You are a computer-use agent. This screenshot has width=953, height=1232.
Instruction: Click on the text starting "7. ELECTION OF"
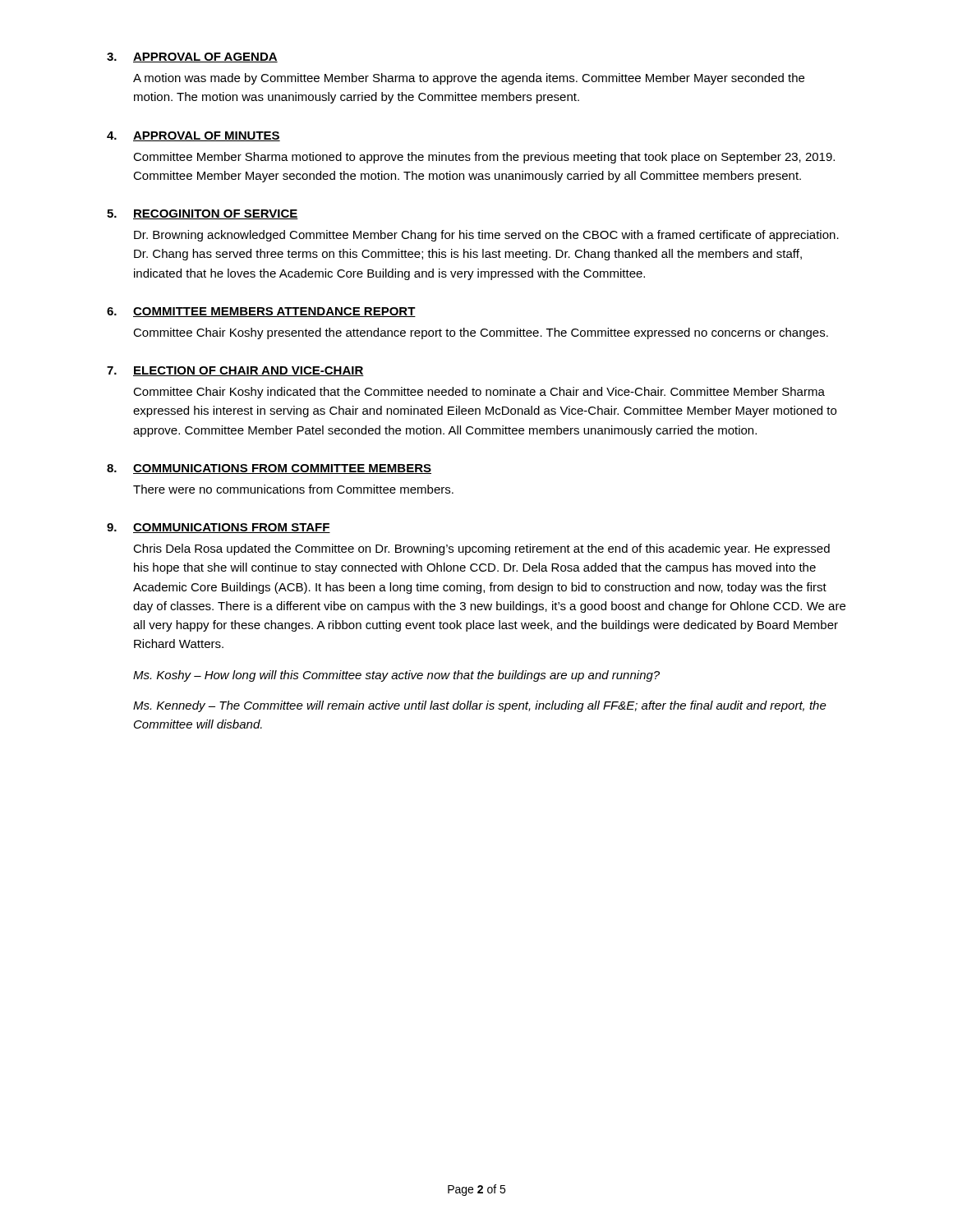(235, 370)
